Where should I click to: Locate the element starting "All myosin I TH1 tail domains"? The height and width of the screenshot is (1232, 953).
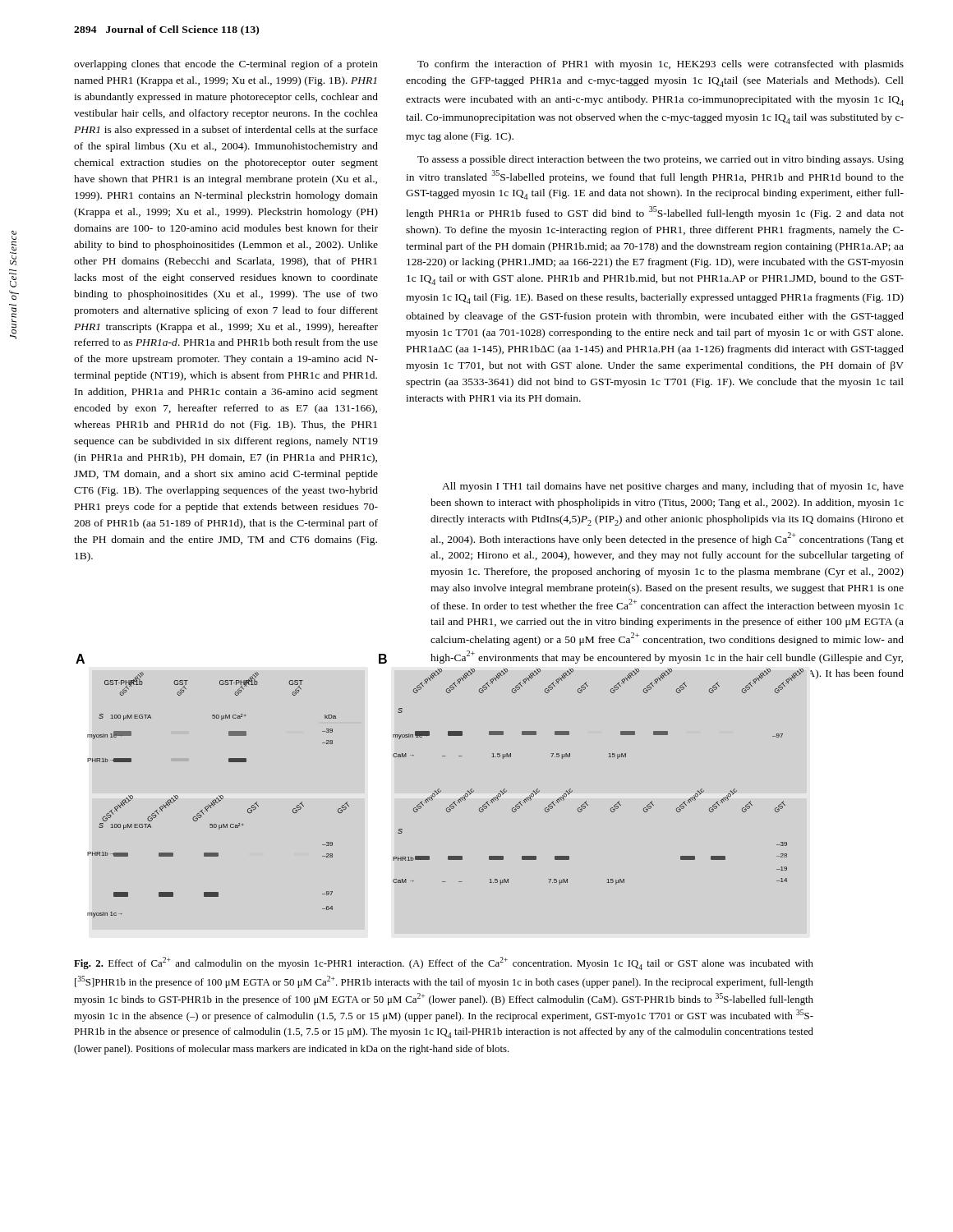coord(667,588)
